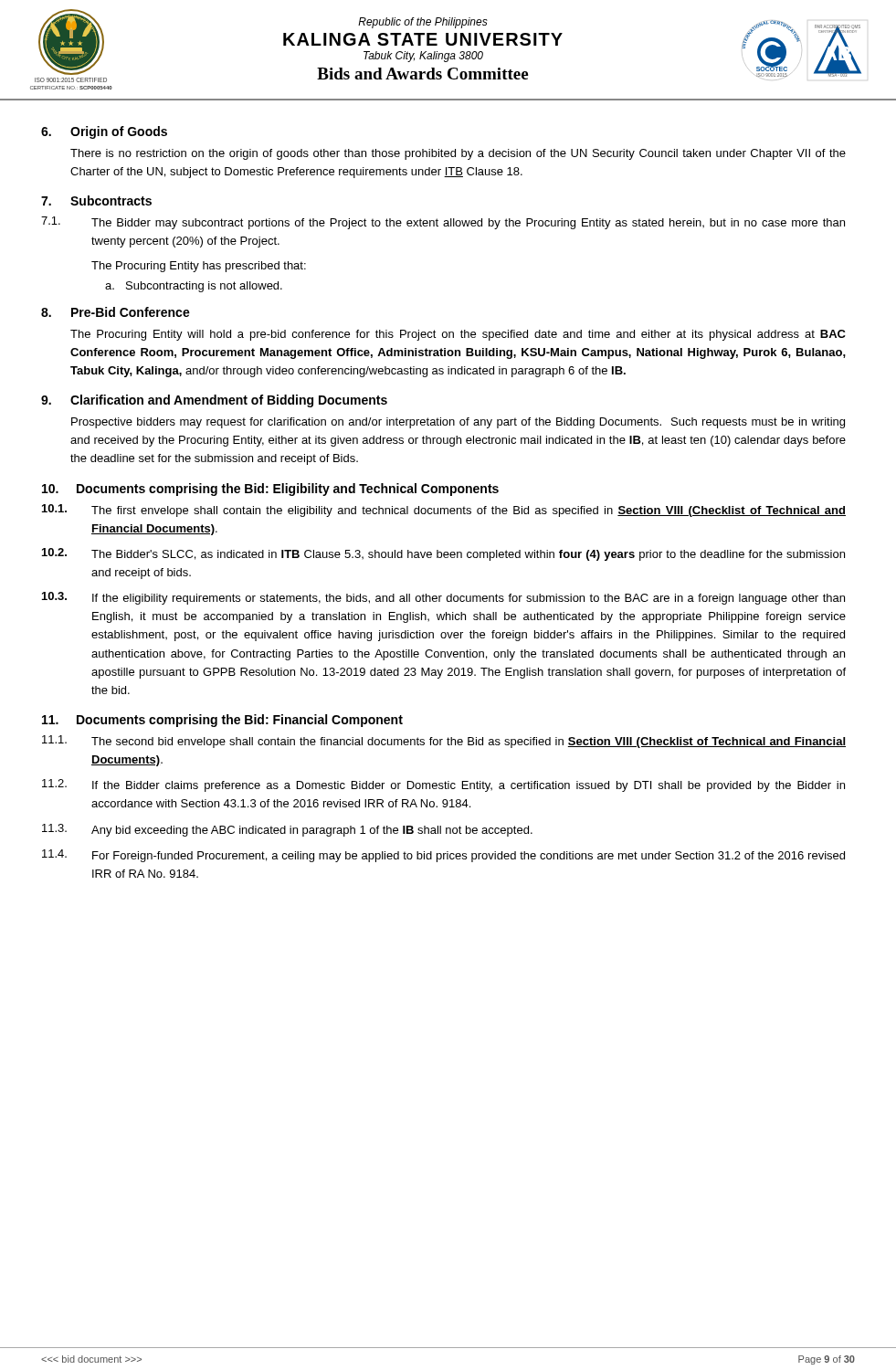This screenshot has width=896, height=1370.
Task: Click on the text block with the text "2. If the Bidder claims"
Action: coord(443,795)
